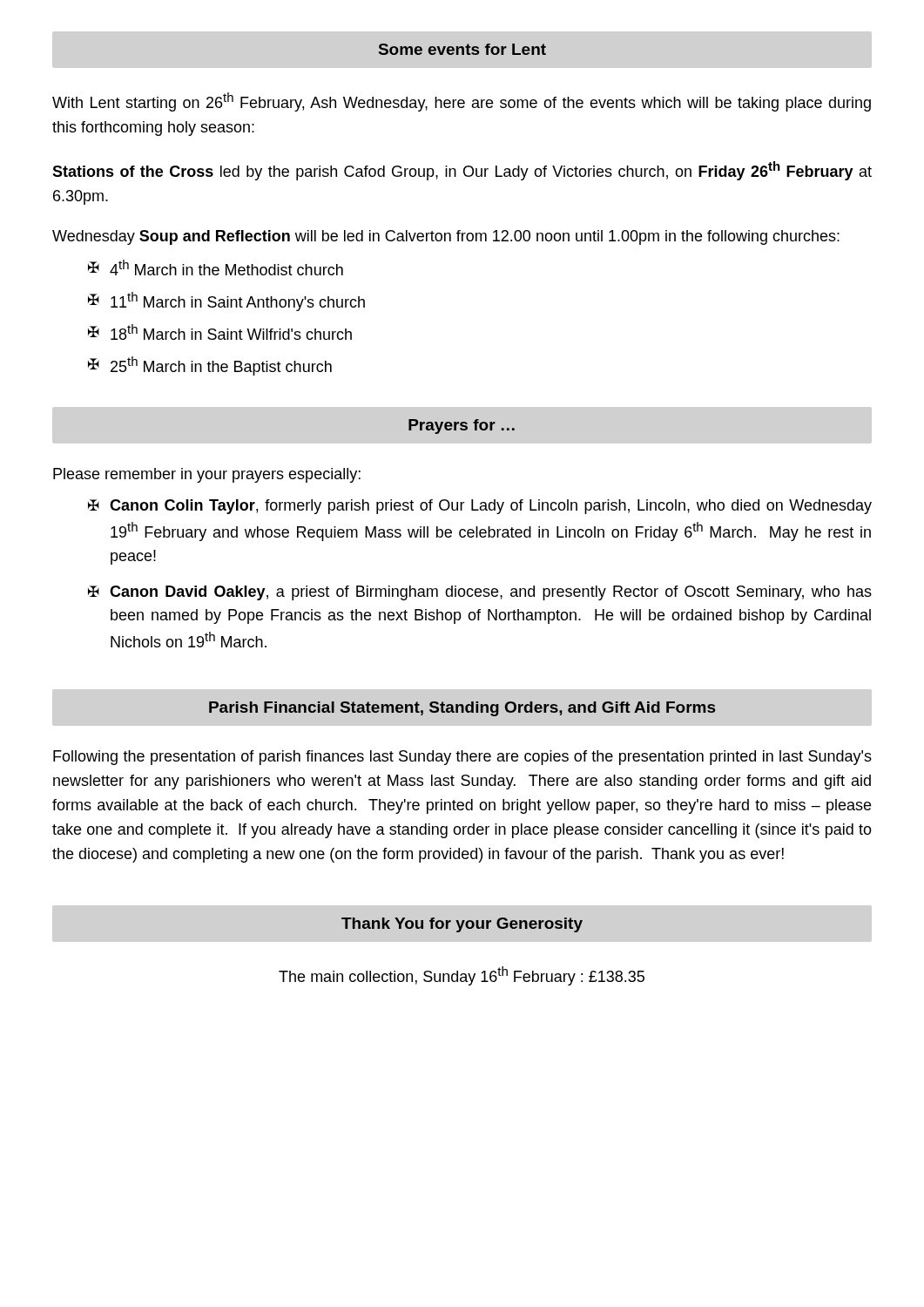
Task: Locate the text "✠ 4th March in the Methodist church"
Action: (x=216, y=267)
